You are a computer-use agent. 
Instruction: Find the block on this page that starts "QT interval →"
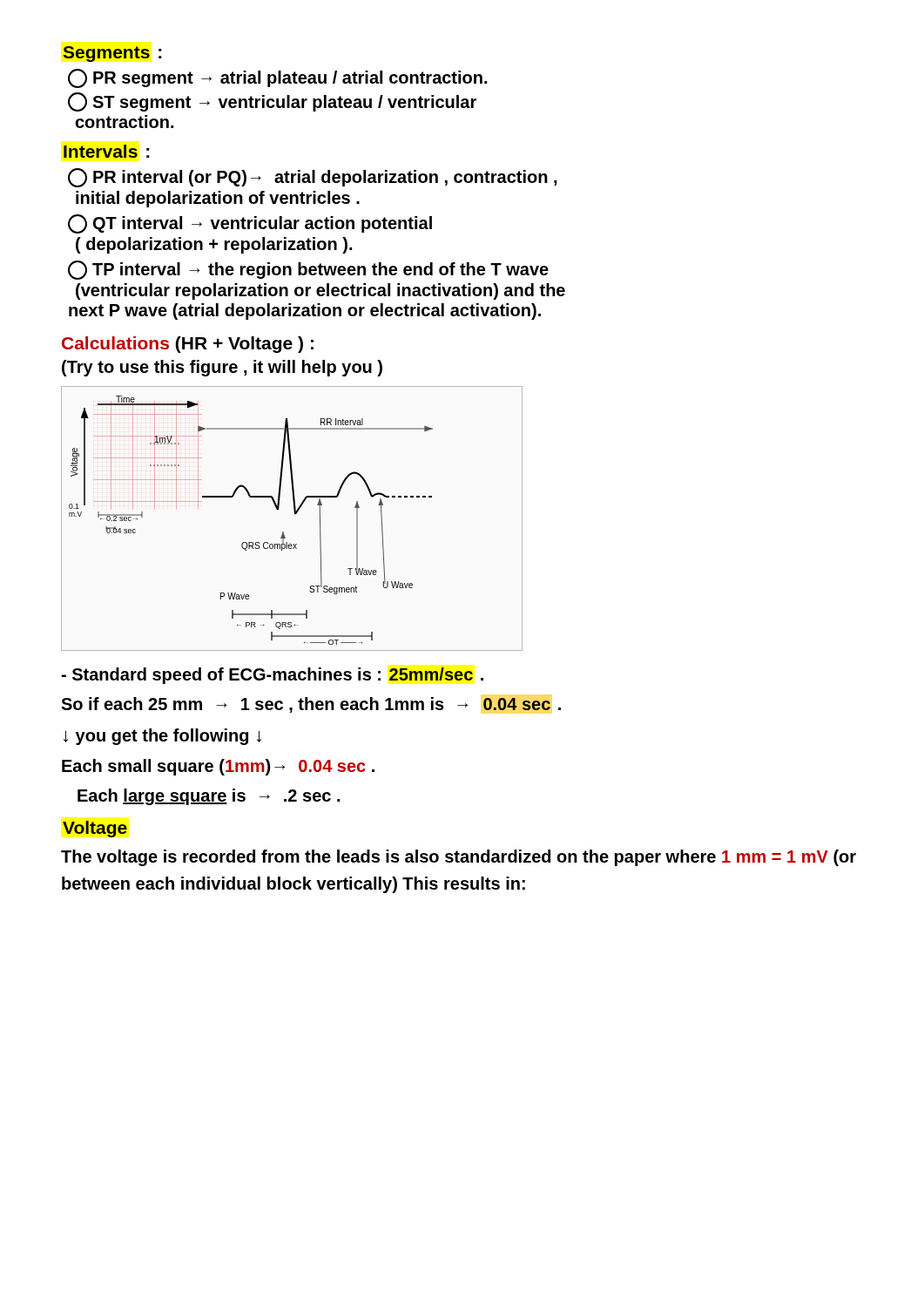(250, 233)
